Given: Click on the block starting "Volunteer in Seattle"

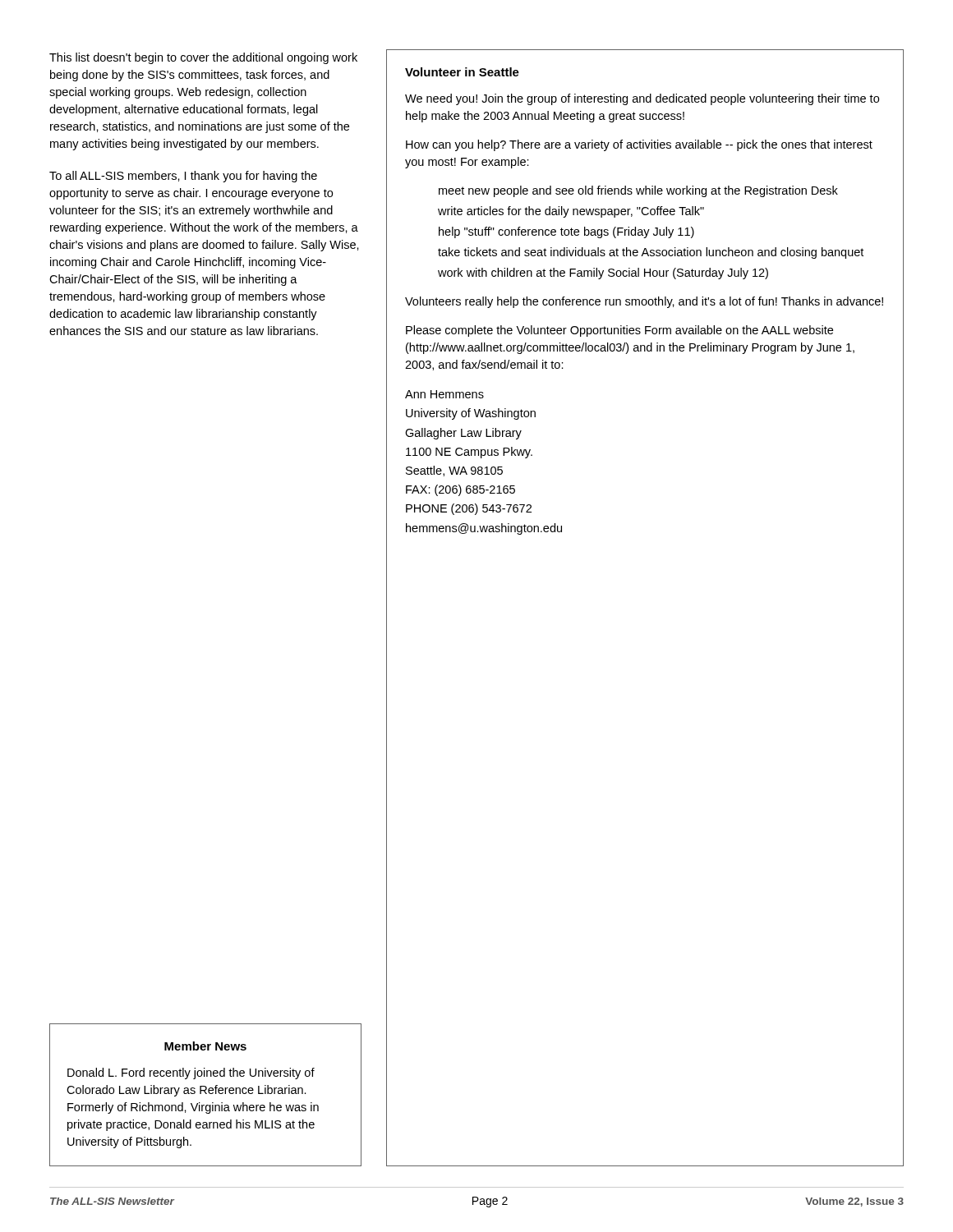Looking at the screenshot, I should (x=462, y=72).
